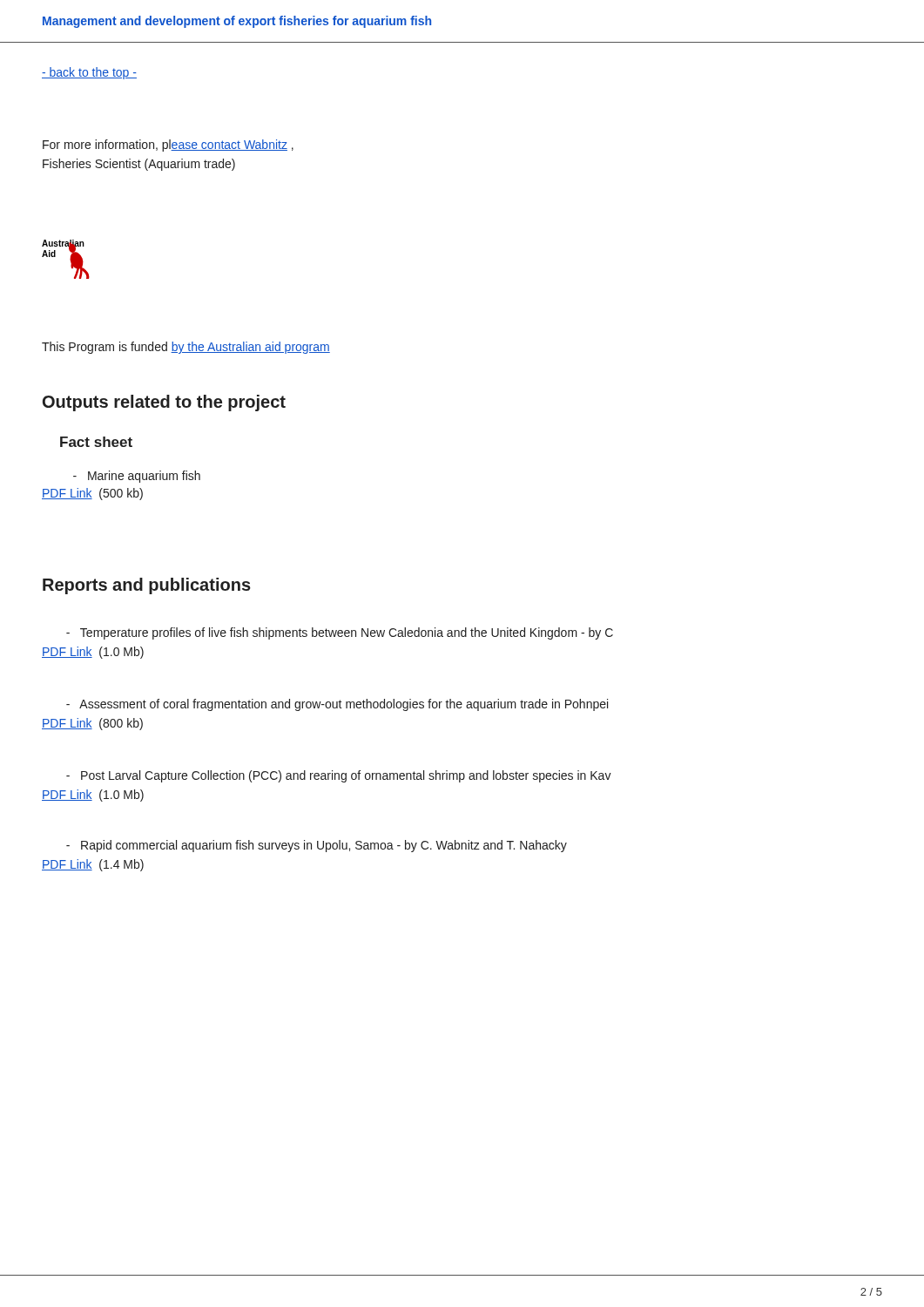Click on the list item with the text "- Post Larval Capture Collection (PCC) and rearing"
924x1307 pixels.
[x=335, y=776]
